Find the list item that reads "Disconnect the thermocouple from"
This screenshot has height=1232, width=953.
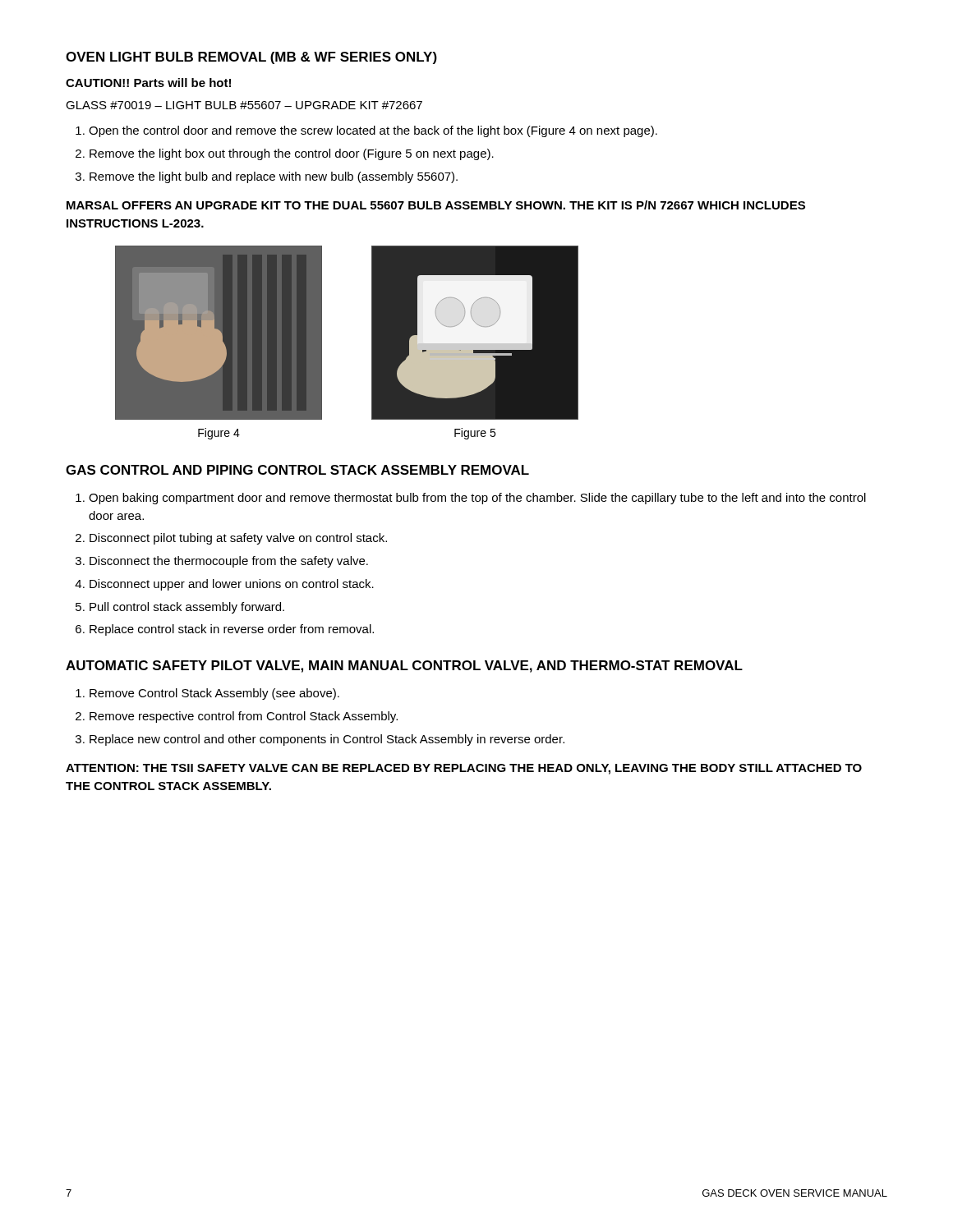pyautogui.click(x=229, y=561)
